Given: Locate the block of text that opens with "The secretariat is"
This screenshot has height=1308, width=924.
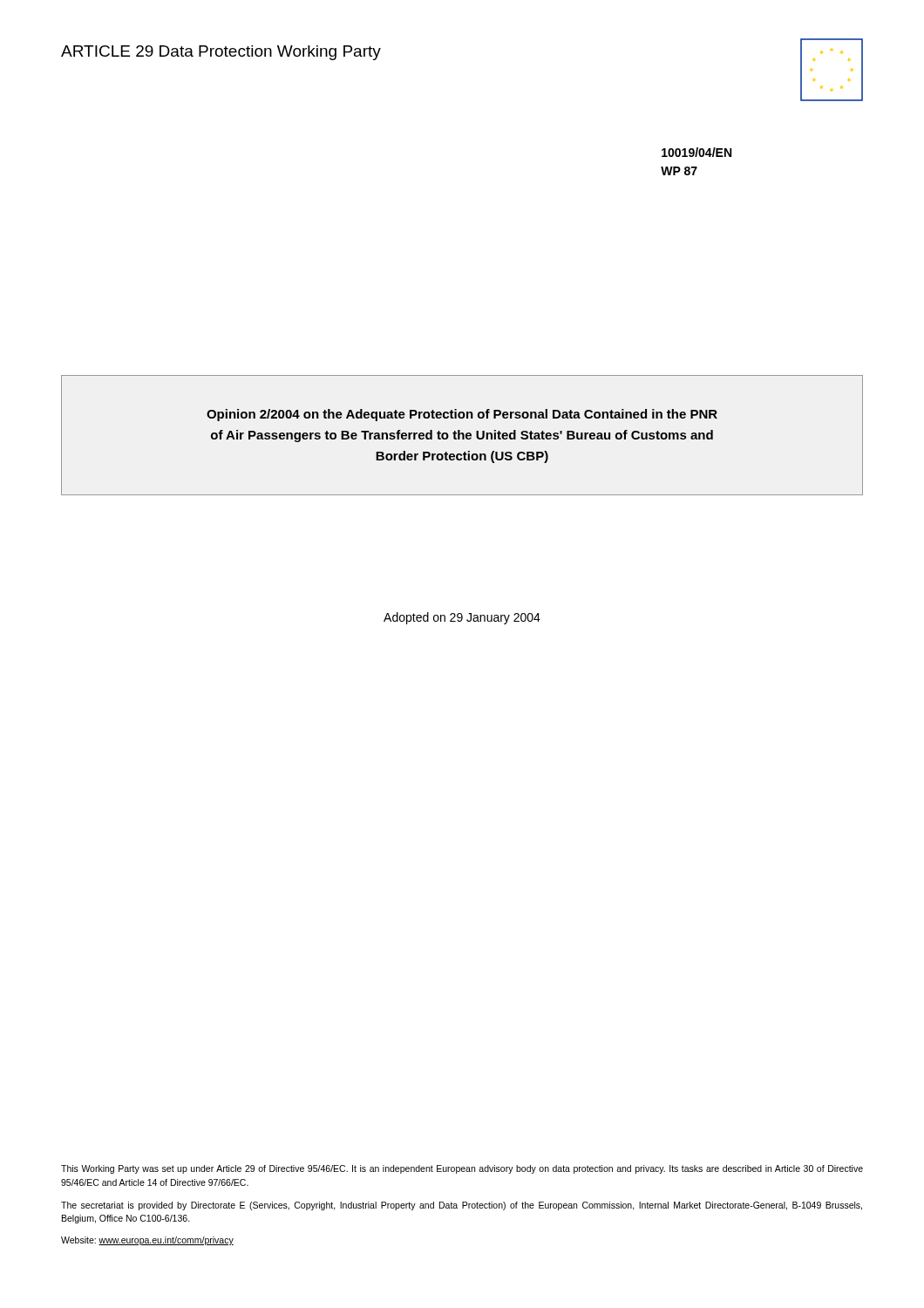Looking at the screenshot, I should [x=462, y=1212].
